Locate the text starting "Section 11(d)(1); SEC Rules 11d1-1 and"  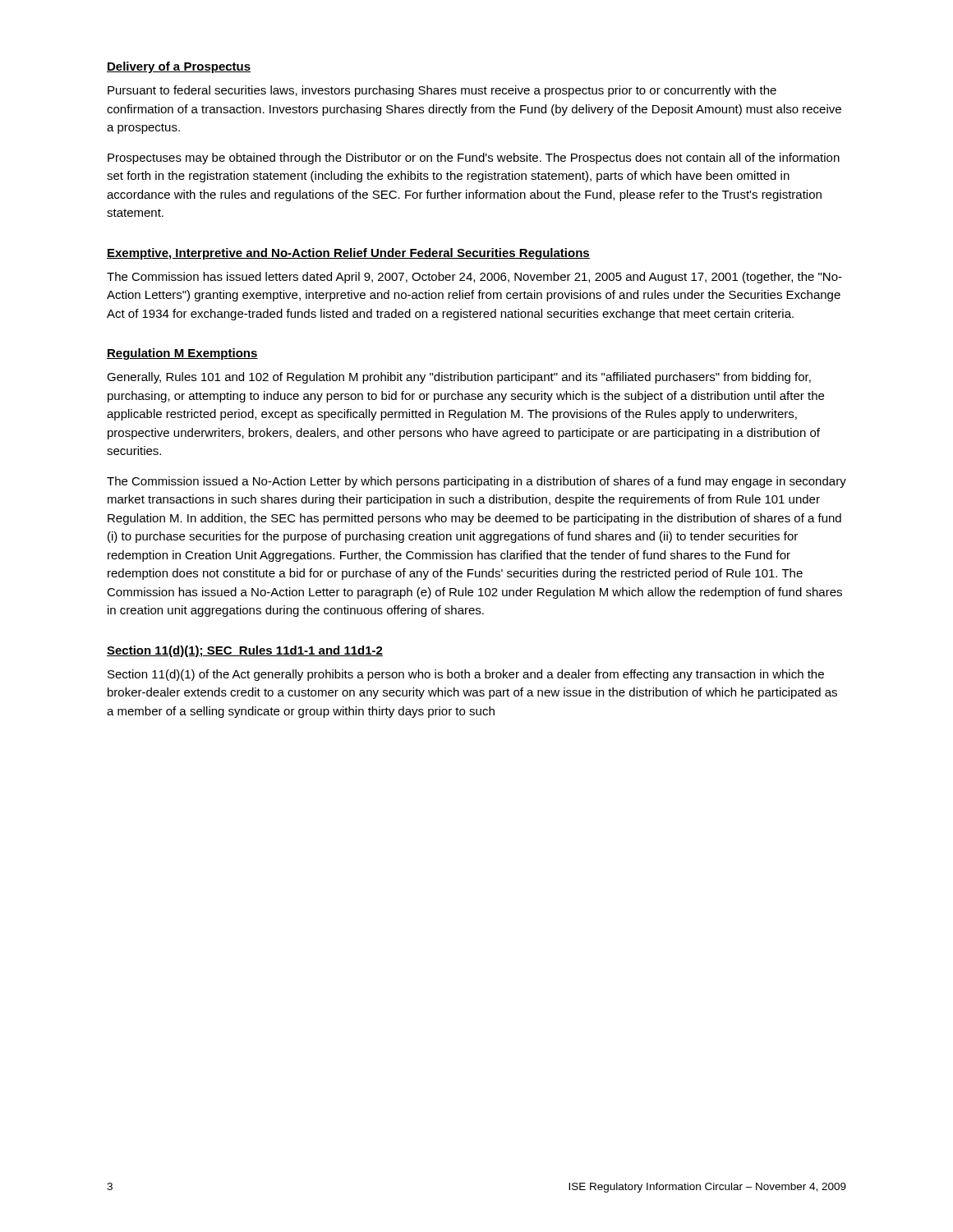[x=245, y=650]
